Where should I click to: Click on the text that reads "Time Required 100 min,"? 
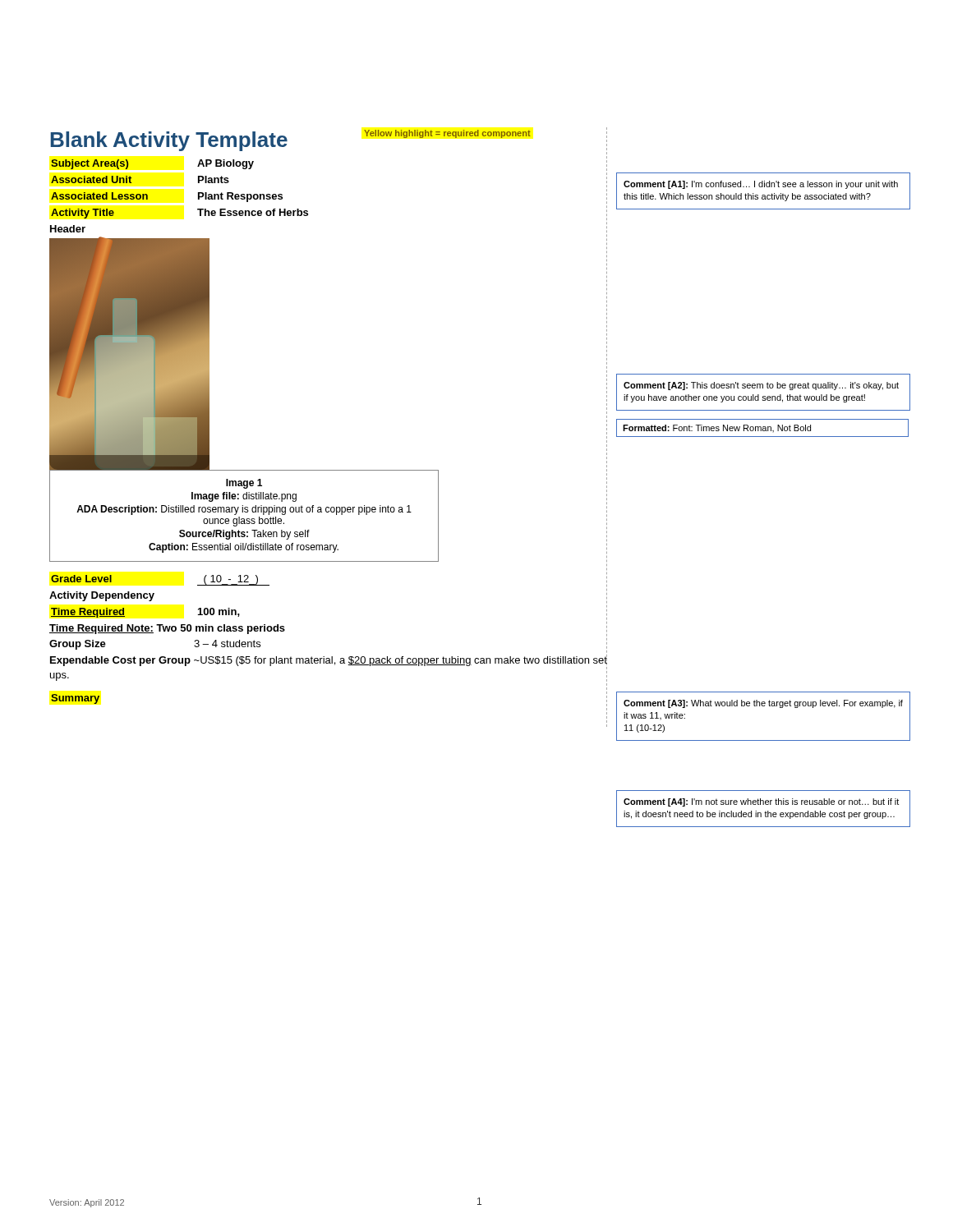[x=74, y=612]
